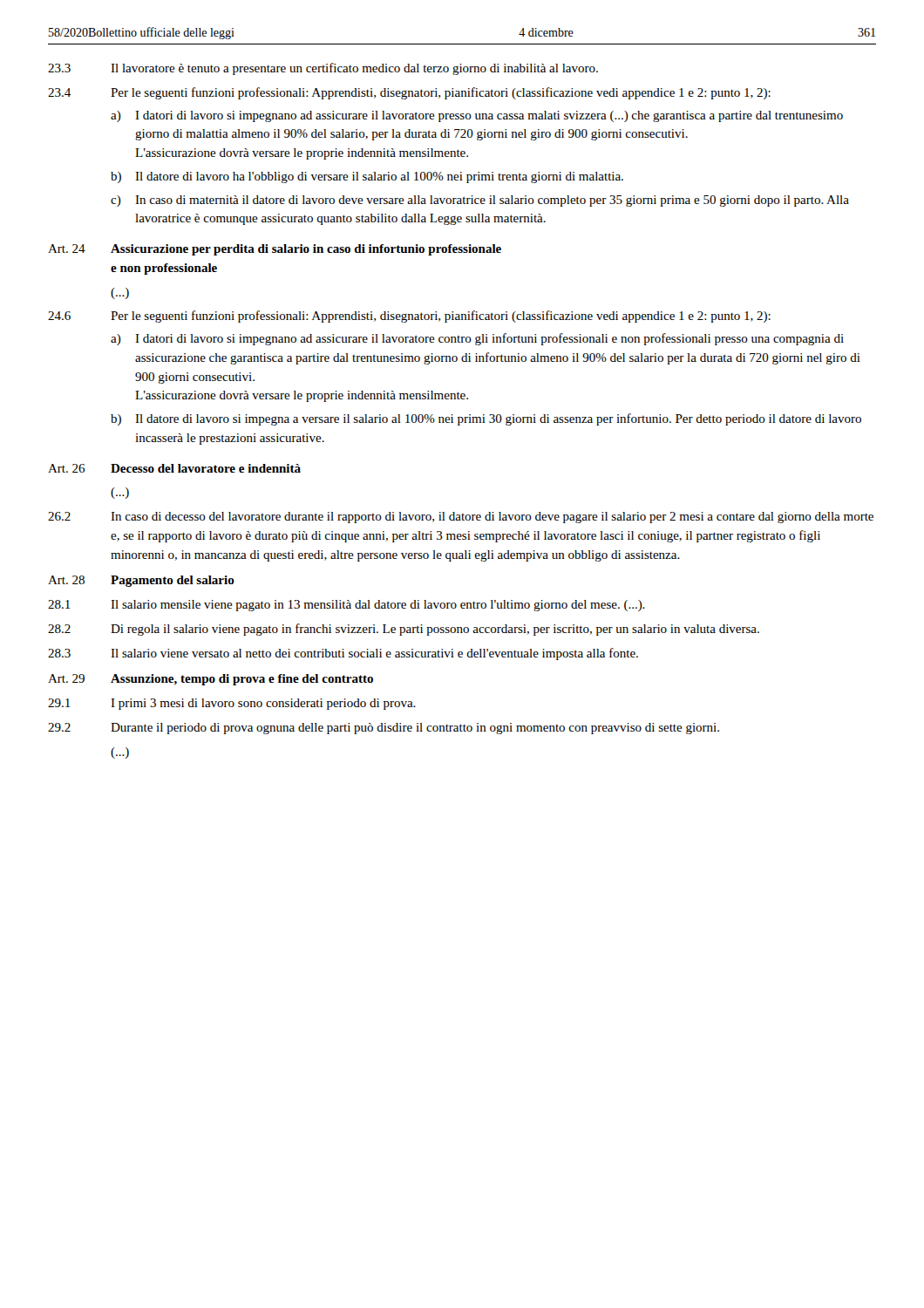Navigate to the text block starting "3 Il lavoratore è tenuto a presentare"
This screenshot has width=924, height=1308.
pos(462,69)
